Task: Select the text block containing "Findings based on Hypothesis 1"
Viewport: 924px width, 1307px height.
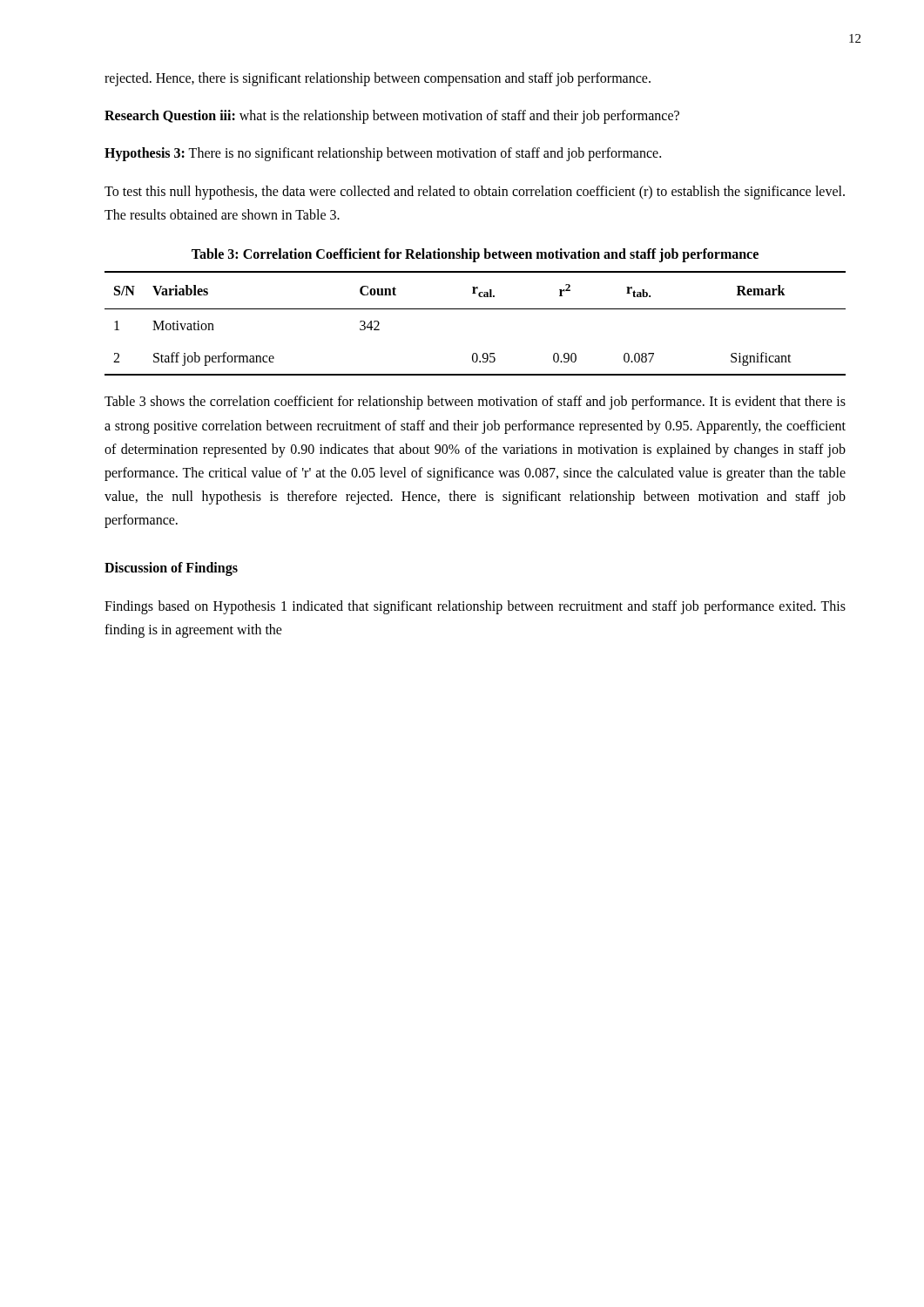Action: pos(475,618)
